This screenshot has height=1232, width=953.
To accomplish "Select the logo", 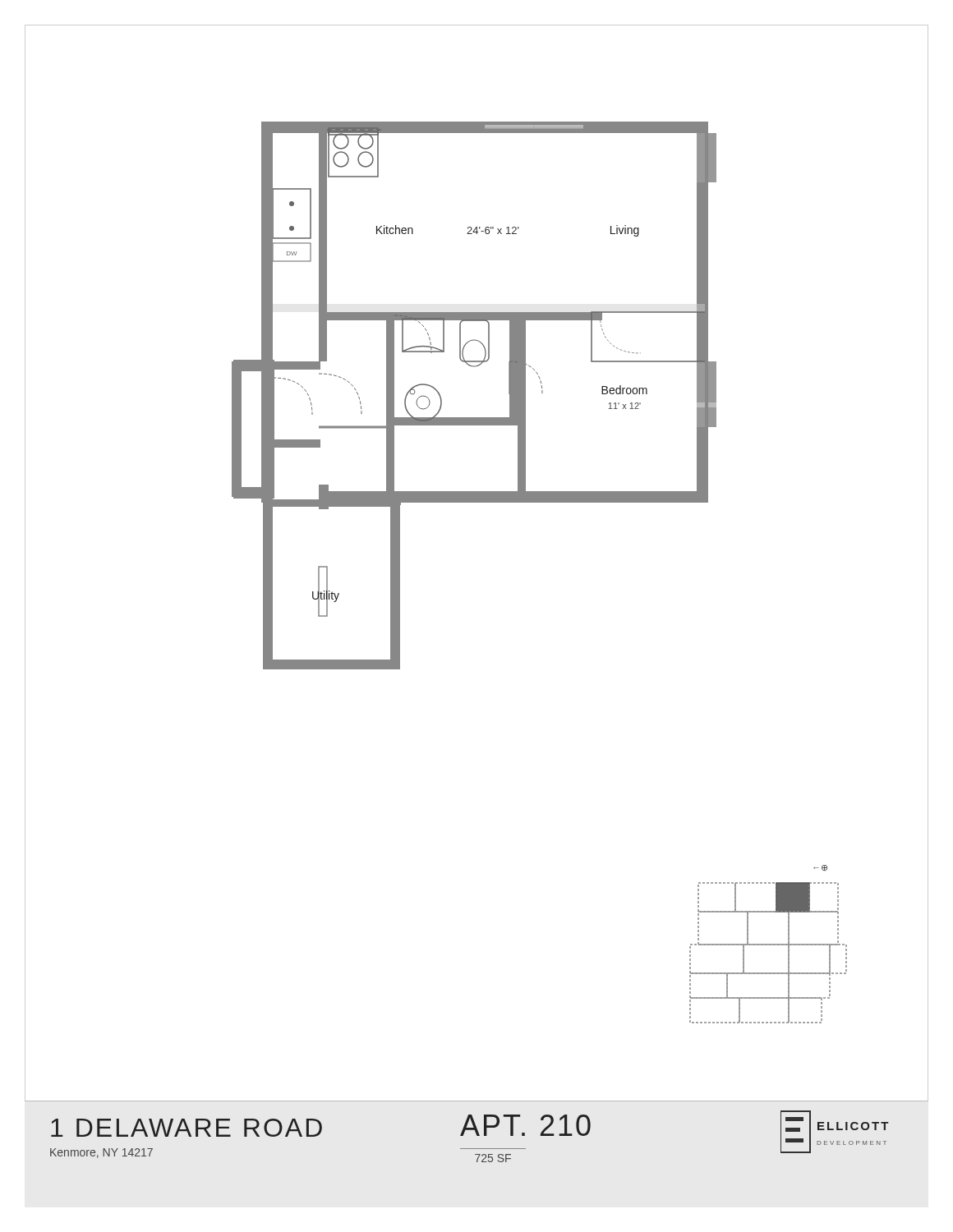I will pyautogui.click(x=846, y=1144).
